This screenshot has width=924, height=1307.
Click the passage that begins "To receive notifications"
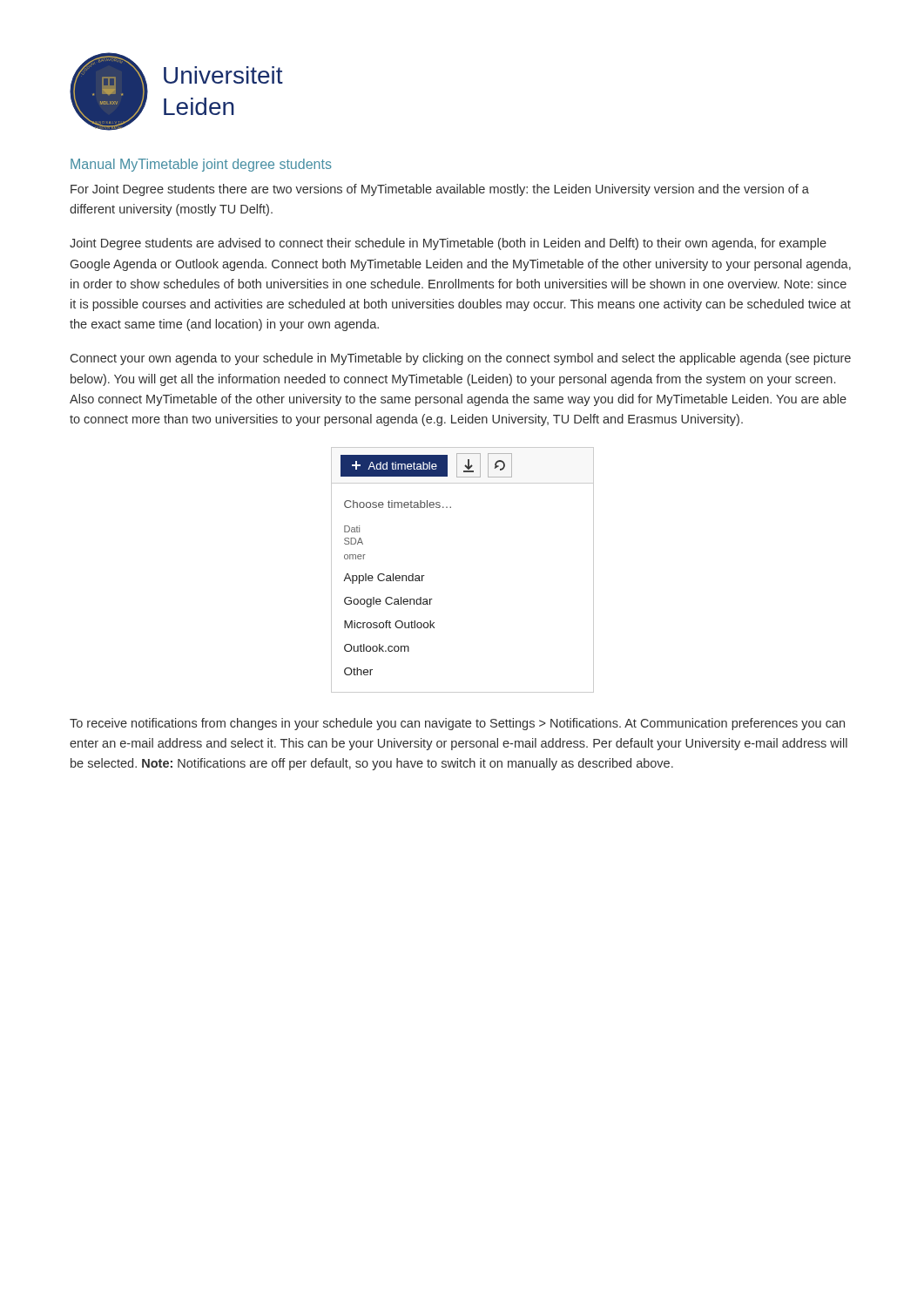(459, 743)
